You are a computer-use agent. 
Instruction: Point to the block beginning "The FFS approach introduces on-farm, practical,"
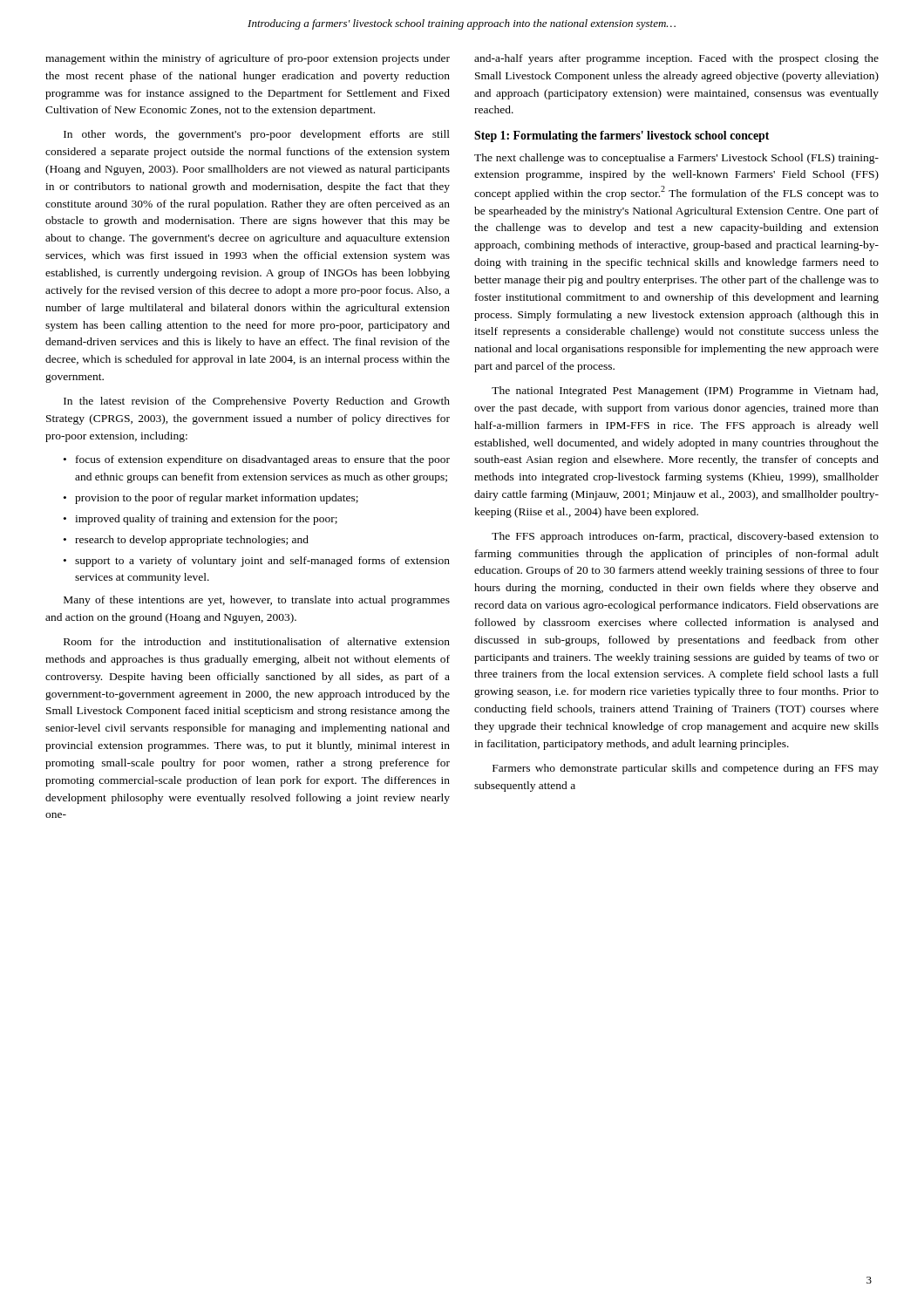click(x=676, y=640)
